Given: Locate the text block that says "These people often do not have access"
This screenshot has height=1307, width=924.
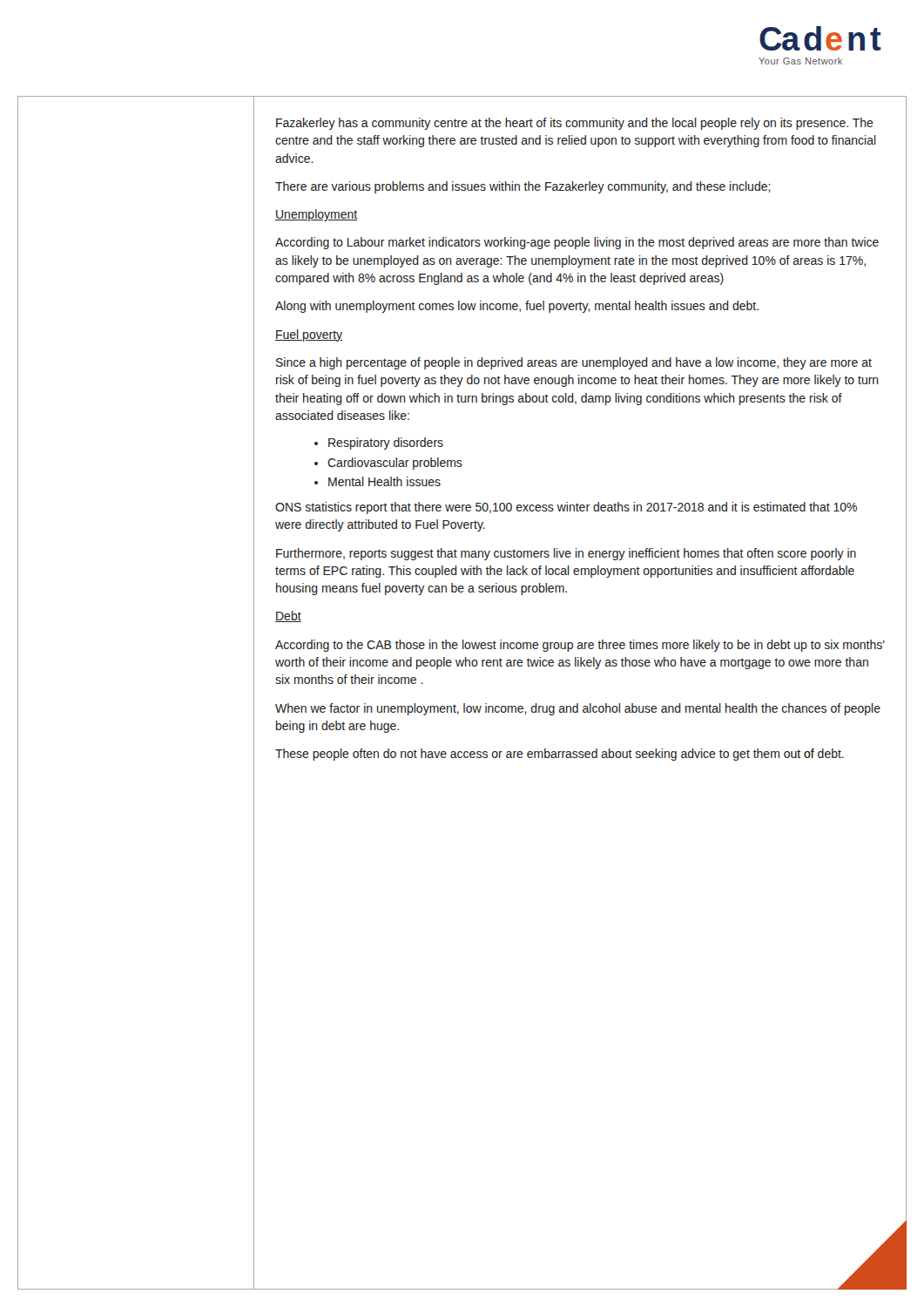Looking at the screenshot, I should click(580, 754).
